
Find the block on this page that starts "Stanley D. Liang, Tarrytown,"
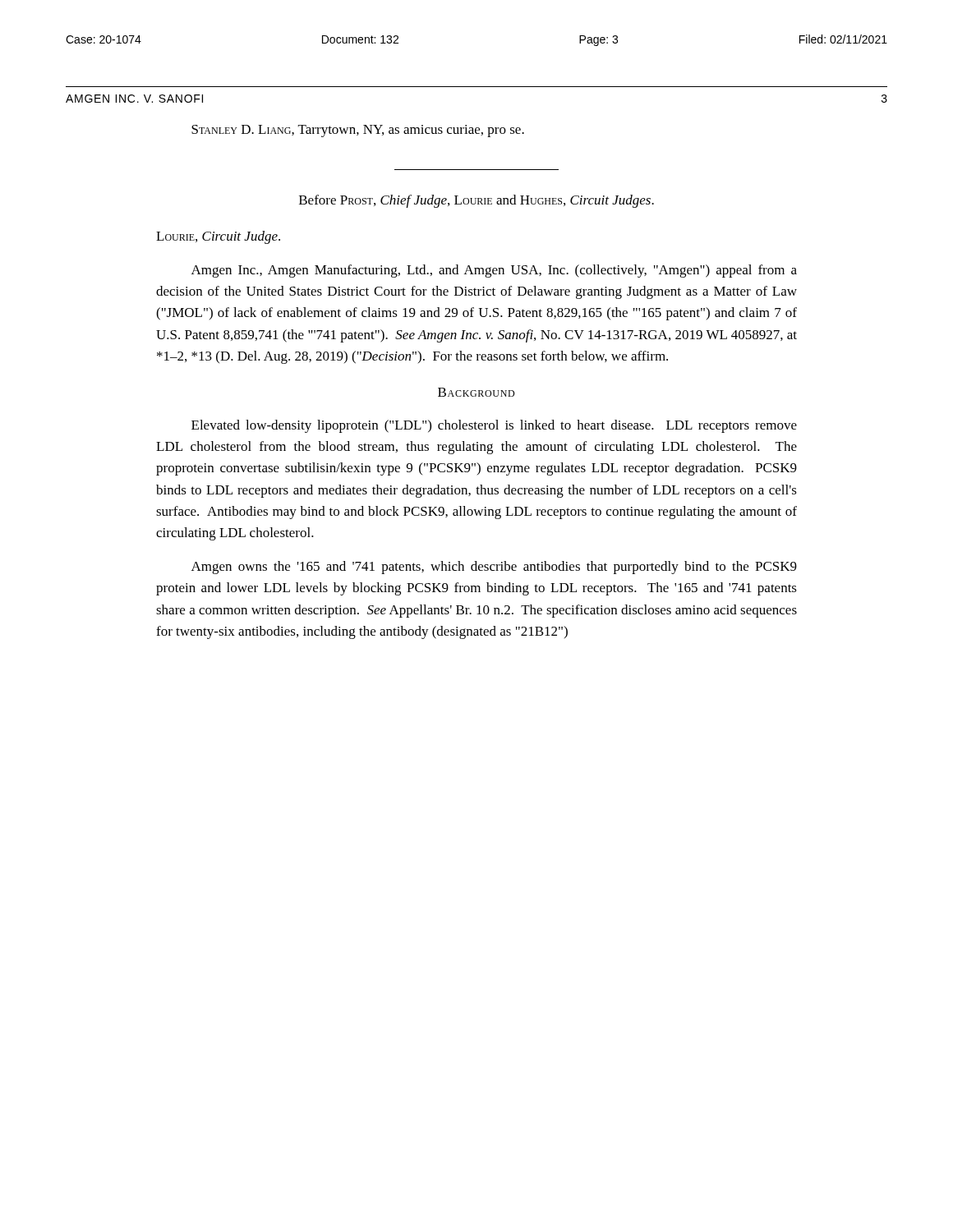click(358, 129)
